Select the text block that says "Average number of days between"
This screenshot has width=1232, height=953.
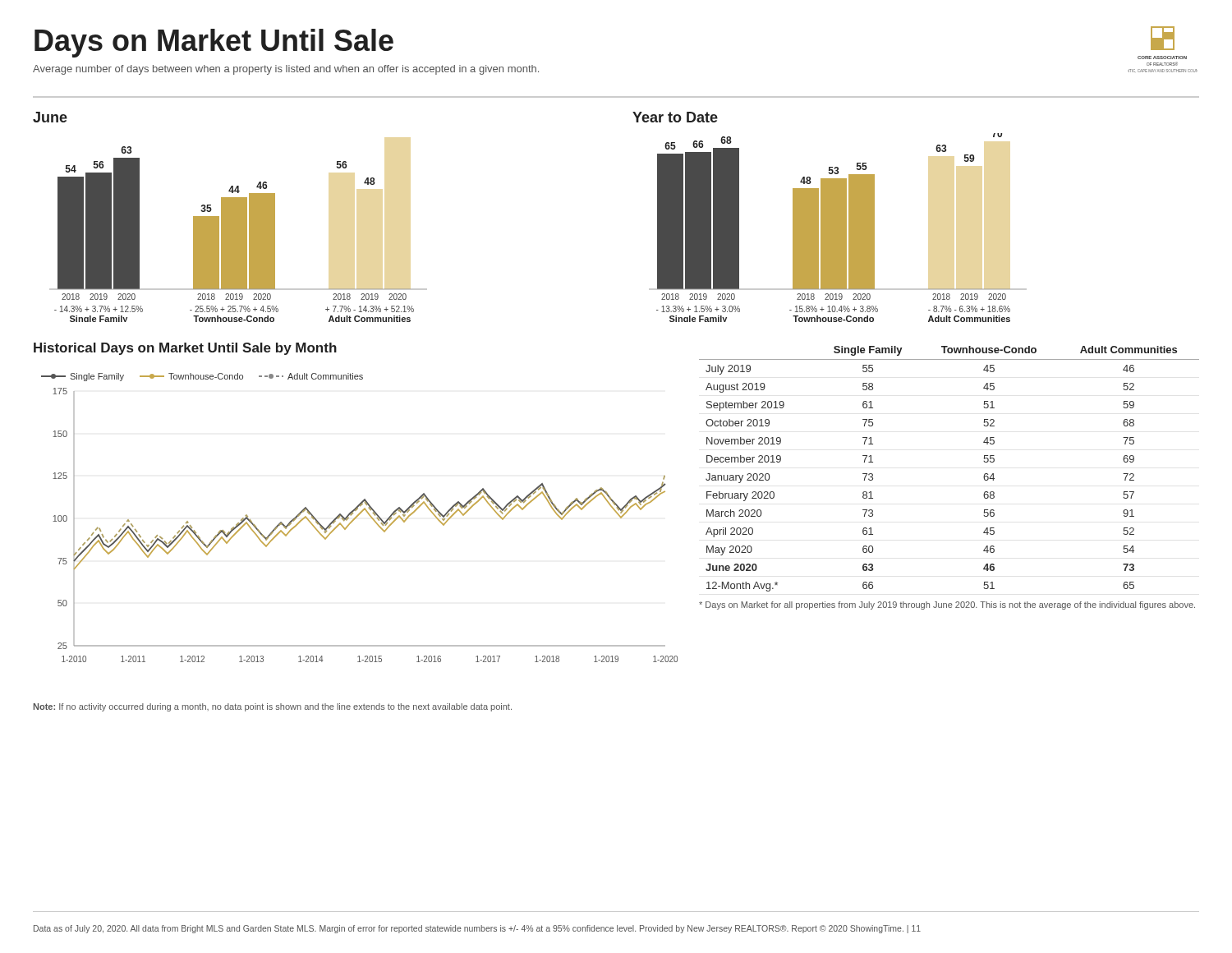point(286,68)
